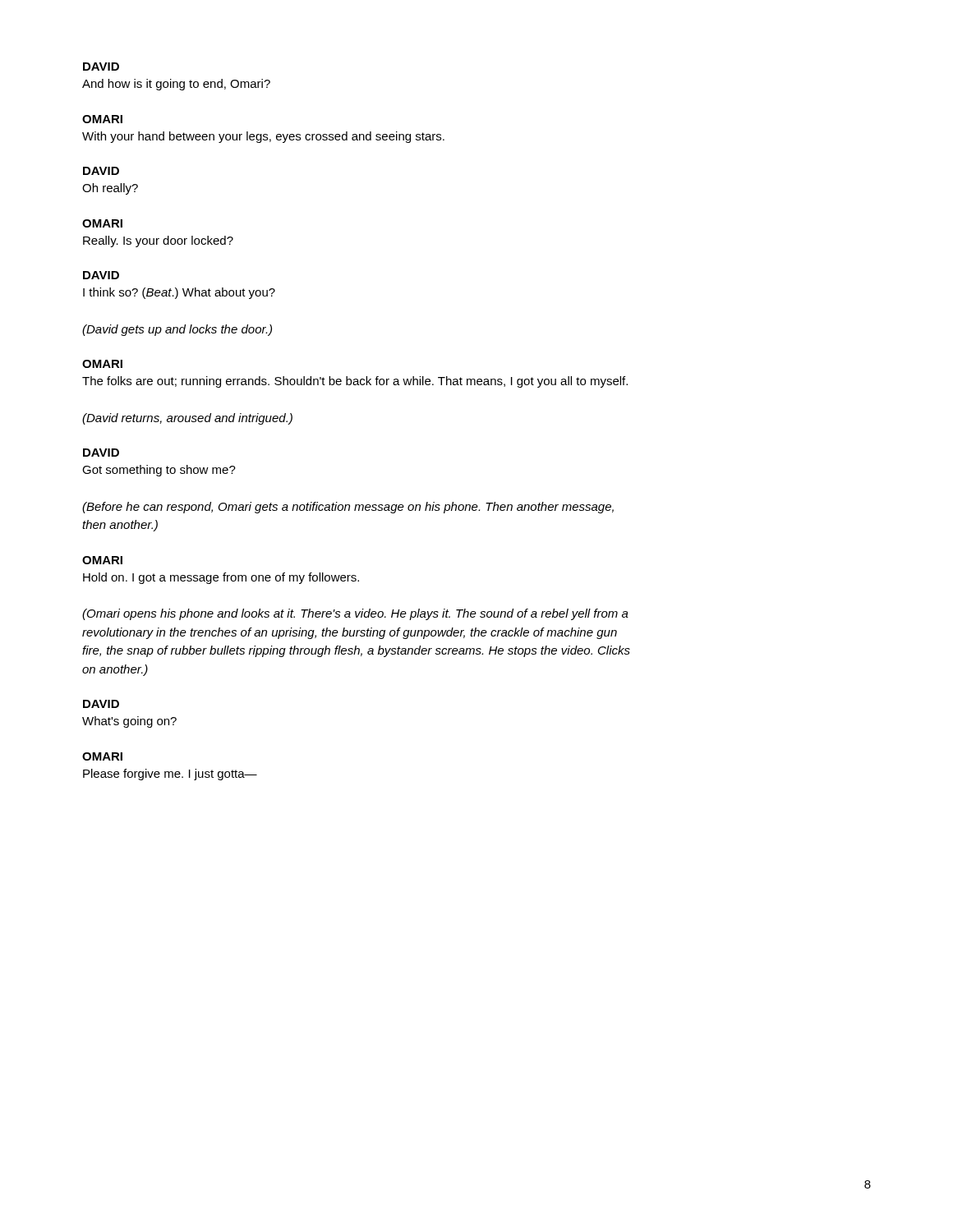
Task: Point to "(David gets up and locks the door.)"
Action: (x=177, y=329)
